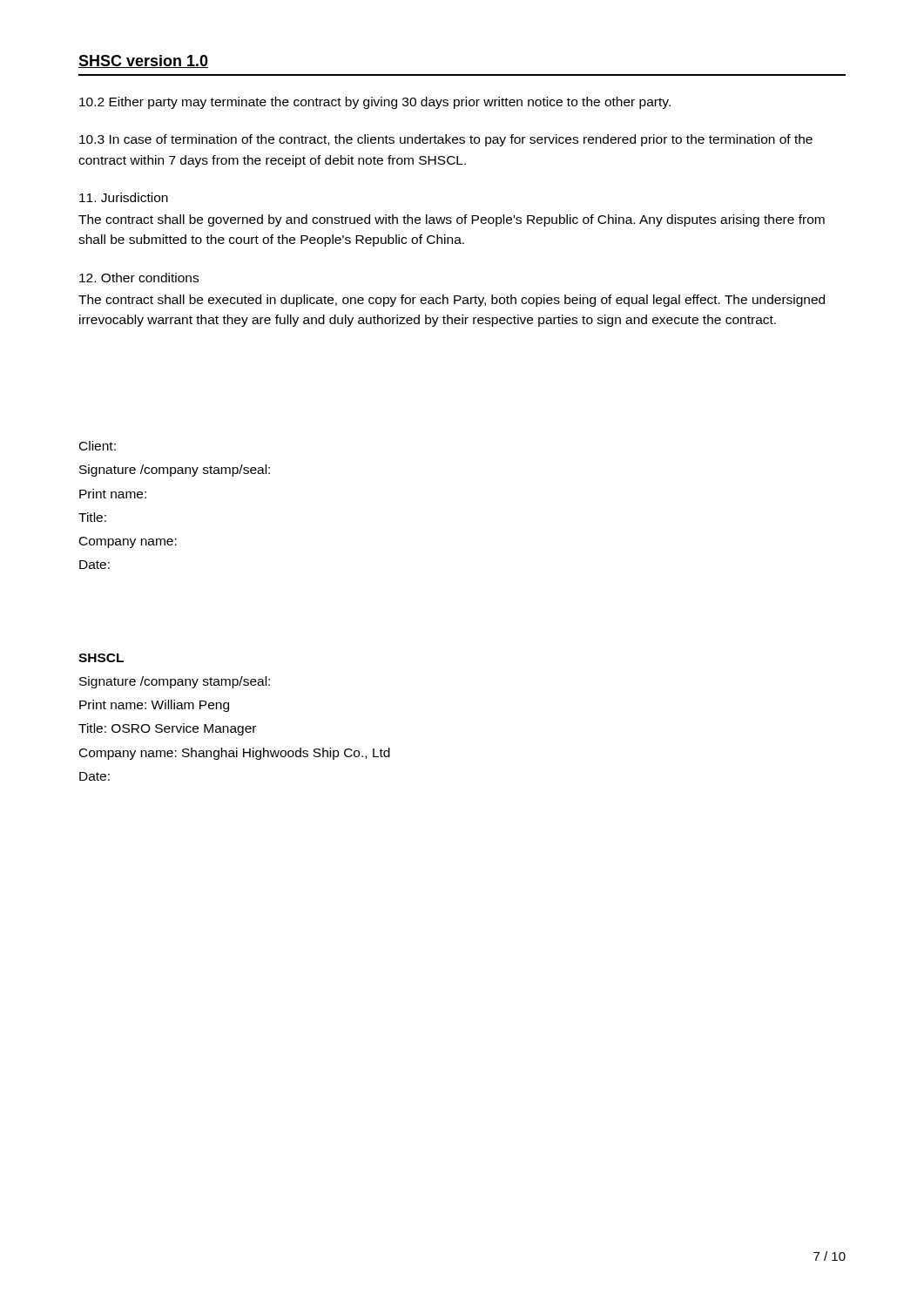Locate the text "12. Other conditions"
Screen dimensions: 1307x924
[139, 277]
